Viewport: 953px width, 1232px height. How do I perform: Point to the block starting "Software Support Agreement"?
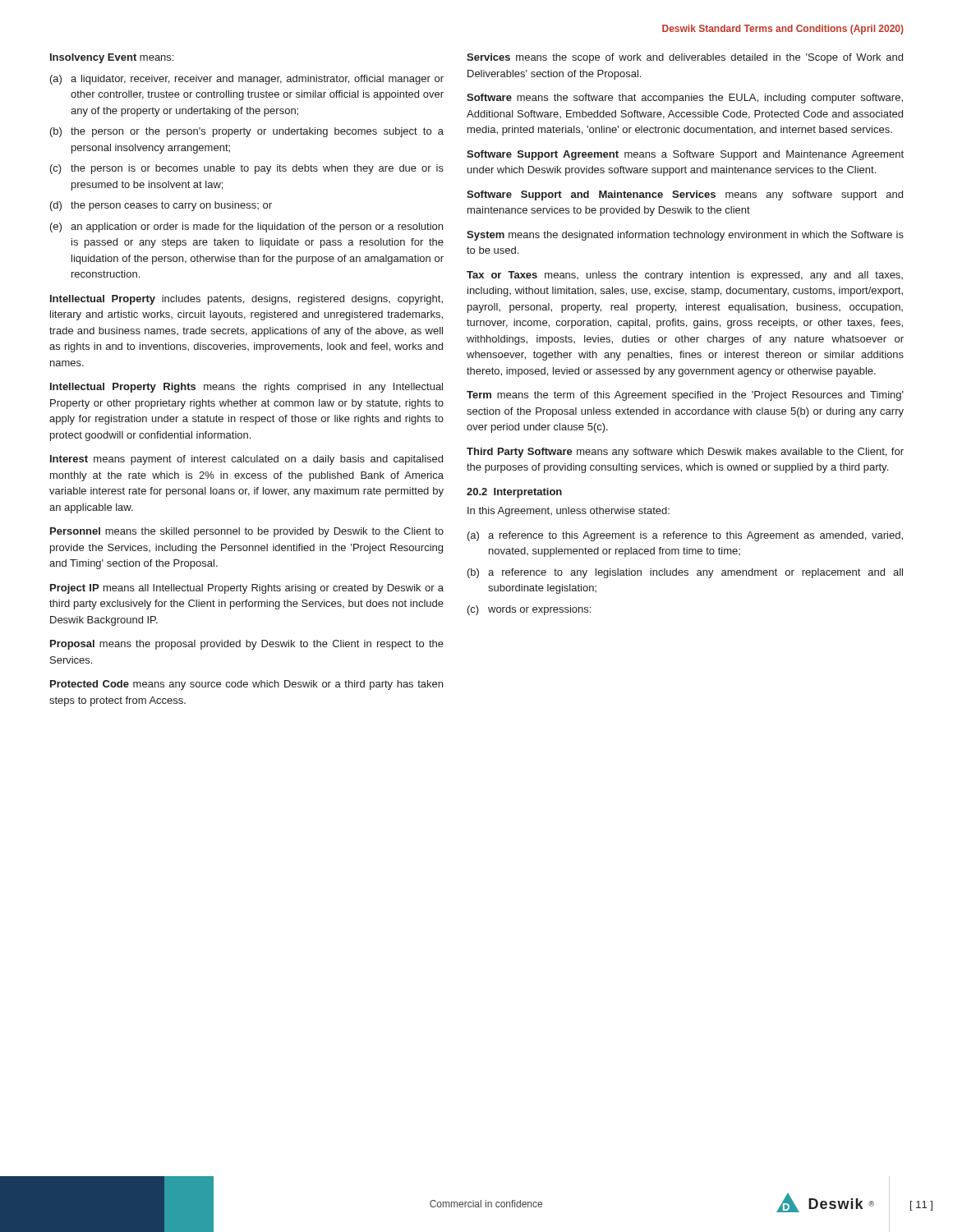[x=685, y=162]
